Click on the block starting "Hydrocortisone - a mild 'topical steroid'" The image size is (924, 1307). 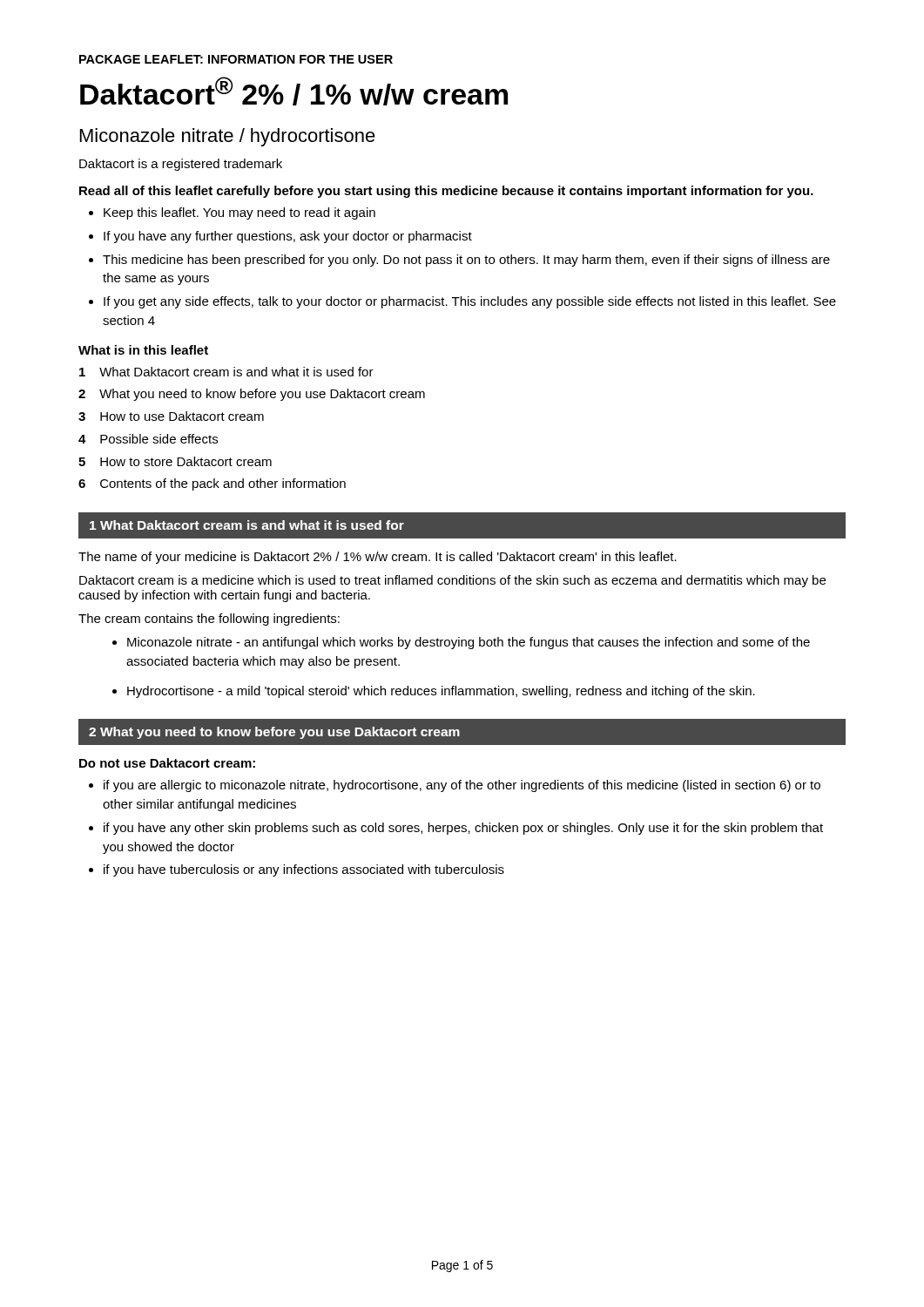click(x=486, y=691)
